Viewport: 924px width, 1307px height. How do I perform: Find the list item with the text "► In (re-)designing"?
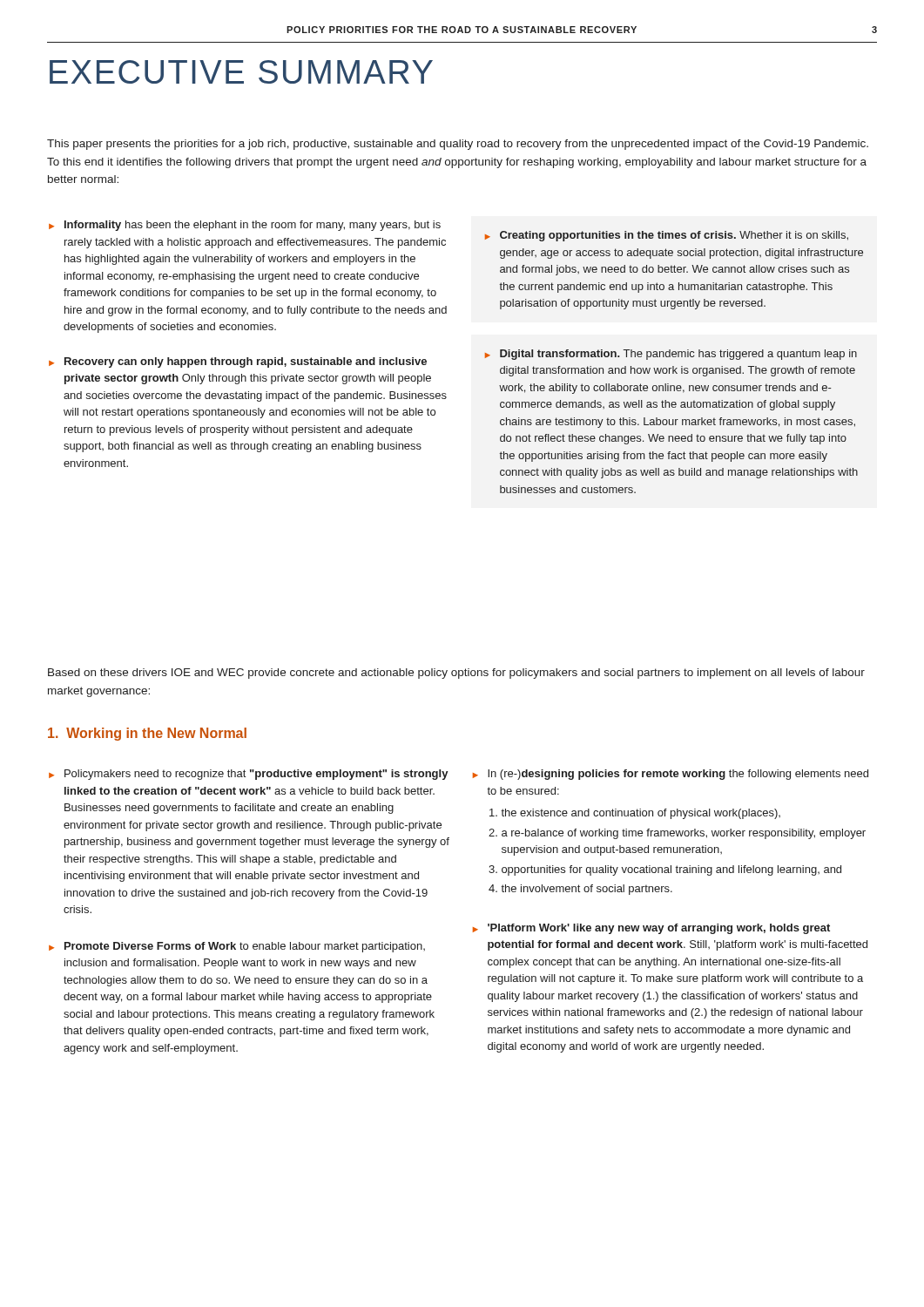coord(674,832)
